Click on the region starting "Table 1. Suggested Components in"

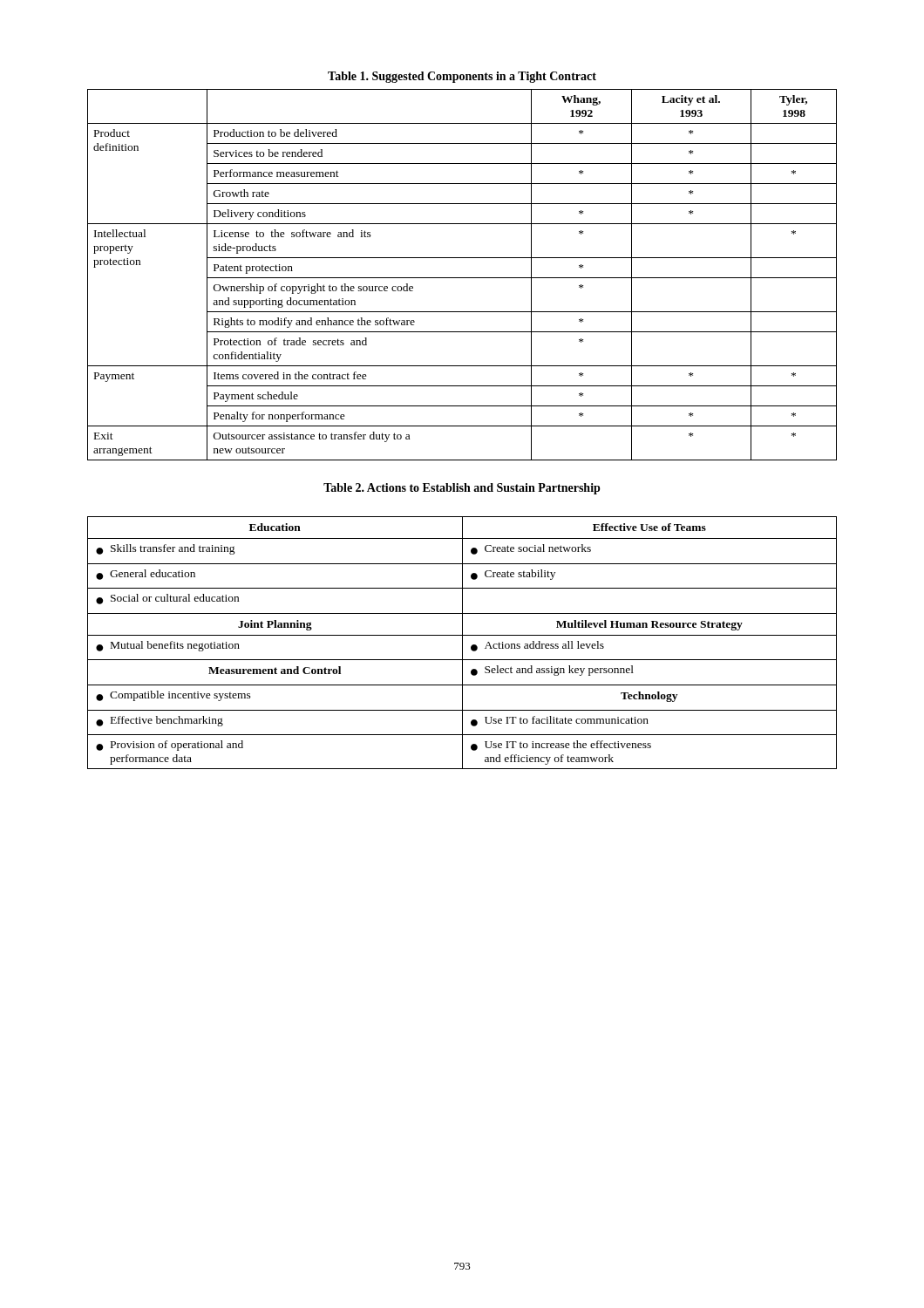[462, 76]
